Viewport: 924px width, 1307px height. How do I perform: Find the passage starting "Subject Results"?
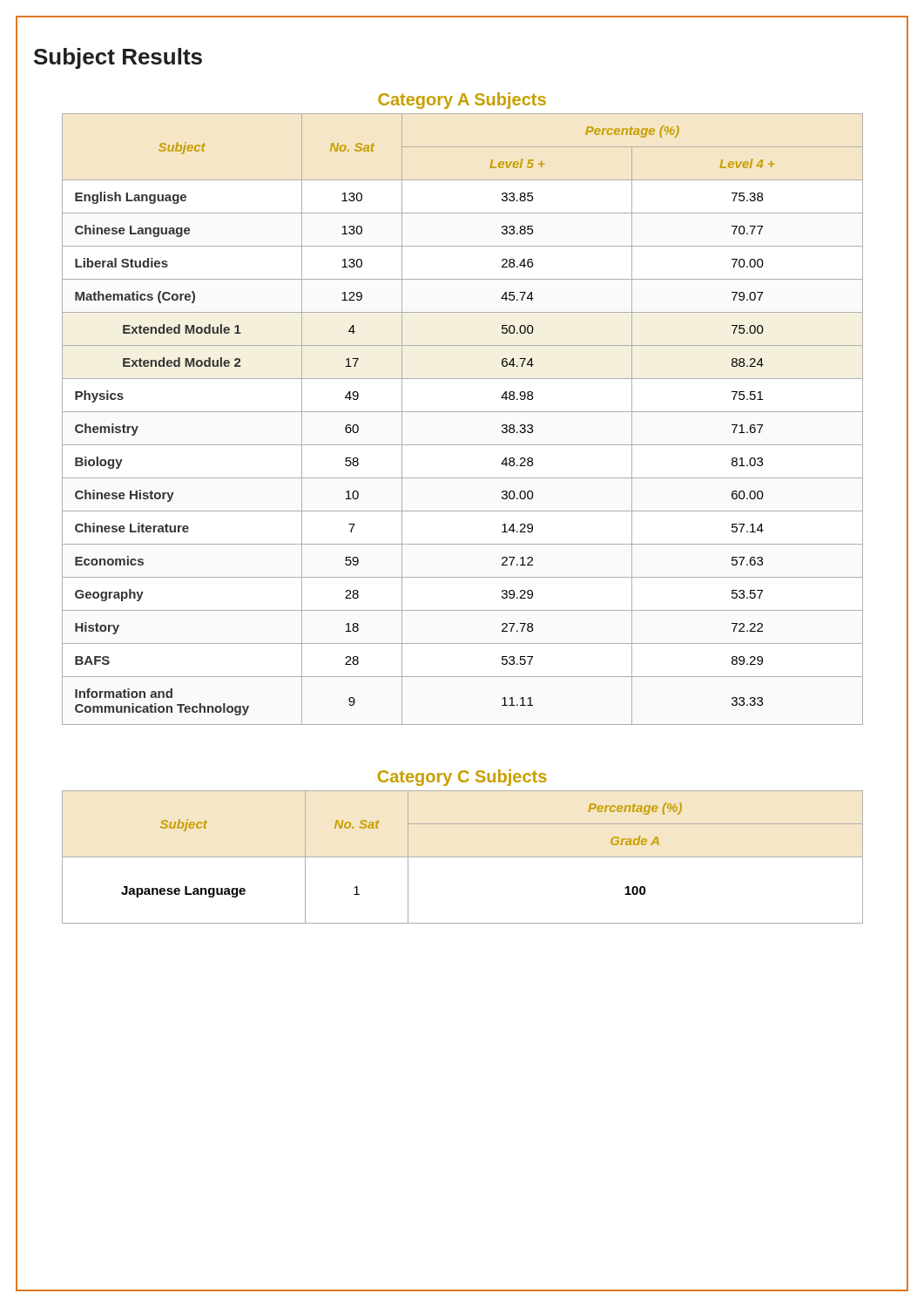tap(118, 57)
